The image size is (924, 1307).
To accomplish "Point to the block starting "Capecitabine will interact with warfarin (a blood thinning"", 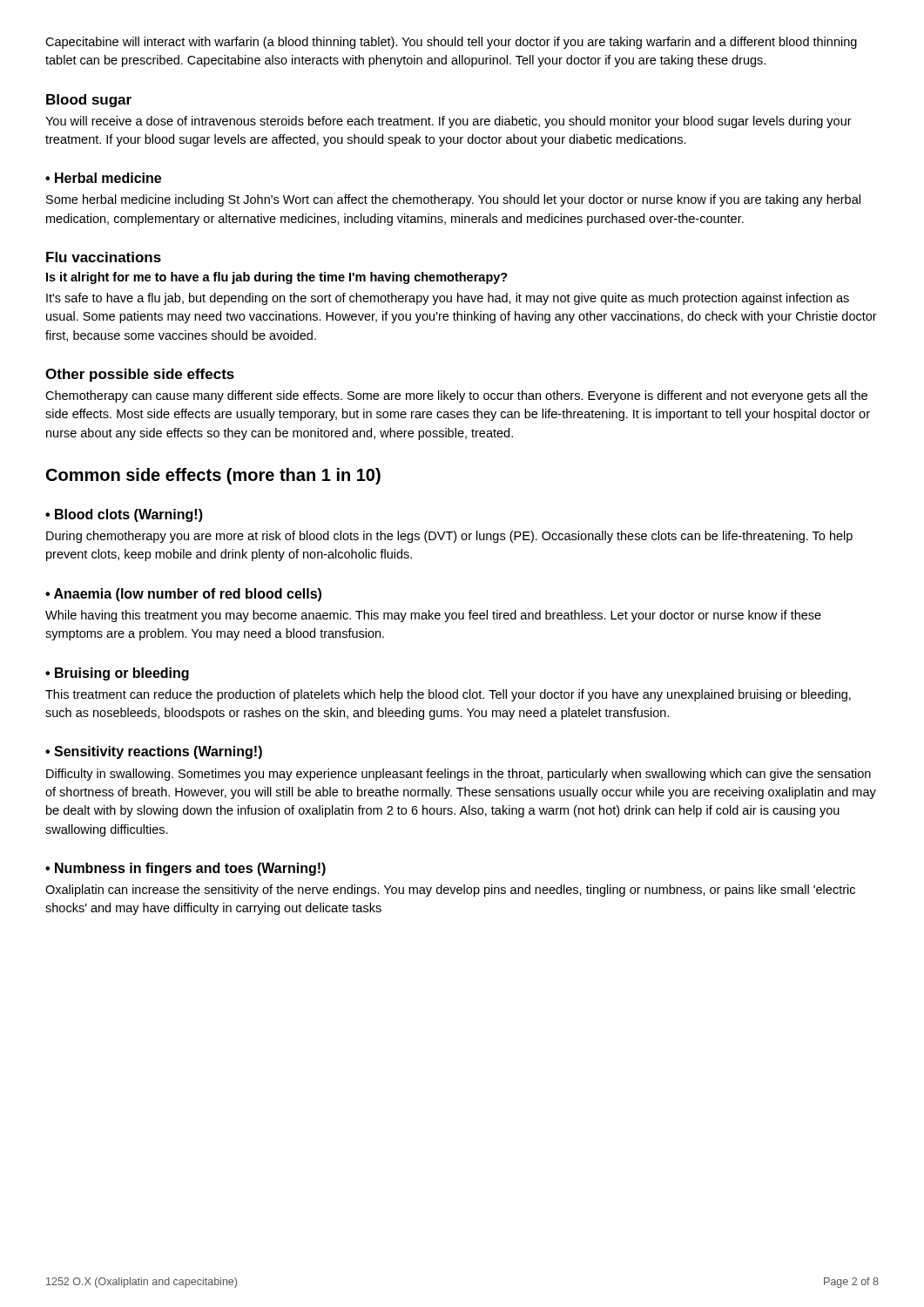I will (x=462, y=52).
